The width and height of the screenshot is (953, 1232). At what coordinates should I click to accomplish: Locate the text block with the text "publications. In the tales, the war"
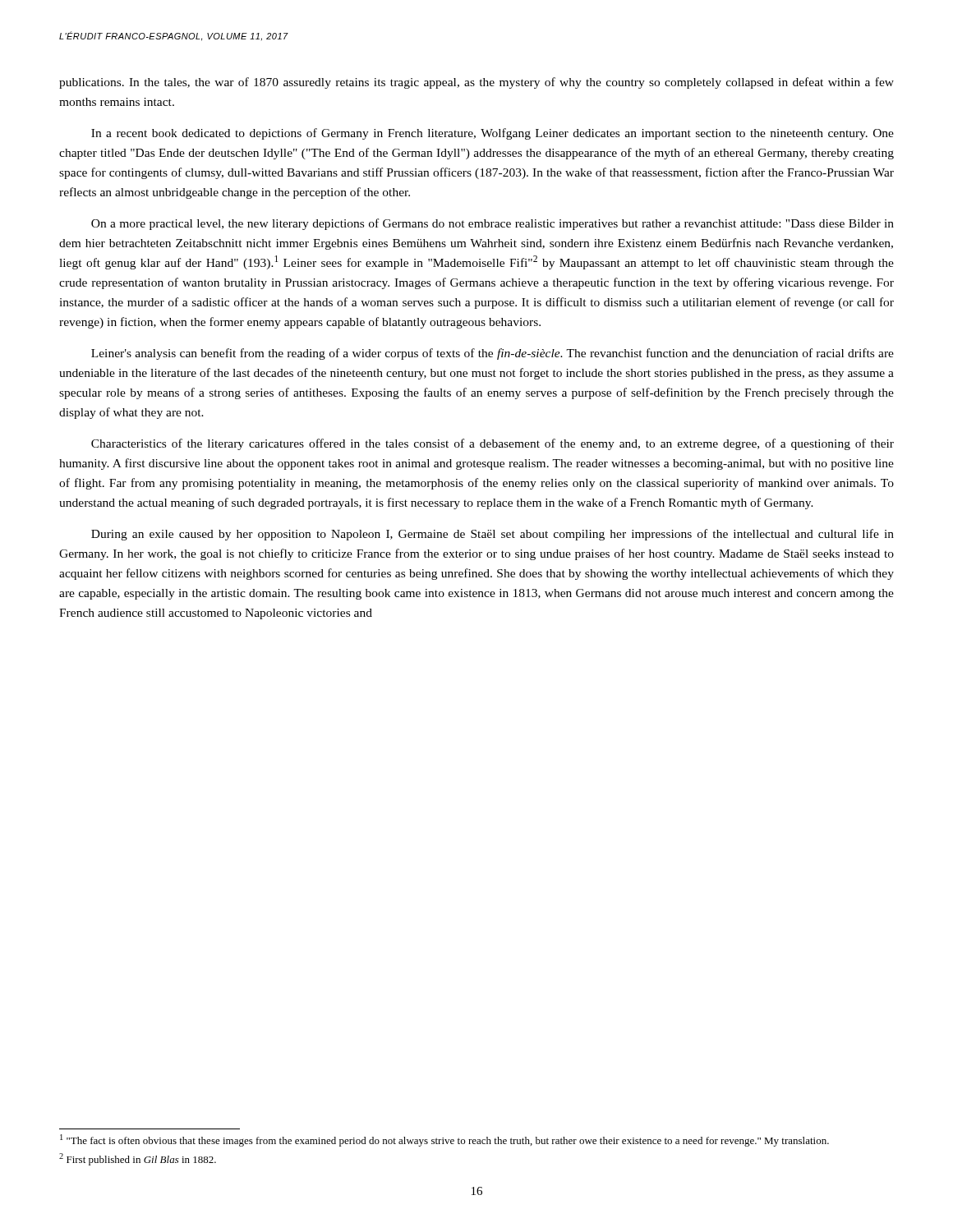(x=476, y=92)
